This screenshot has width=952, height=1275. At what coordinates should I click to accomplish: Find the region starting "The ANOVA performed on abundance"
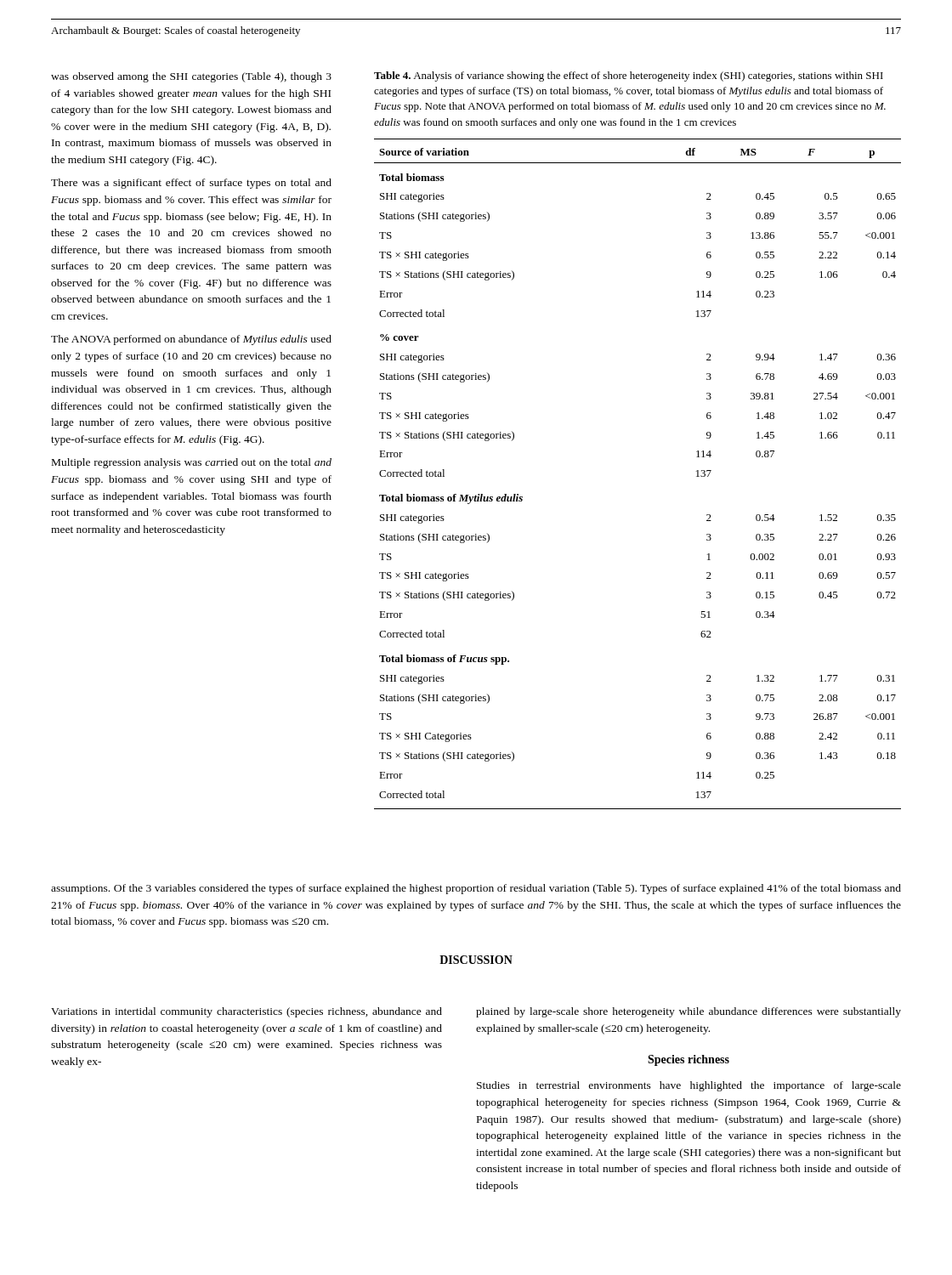tap(191, 389)
